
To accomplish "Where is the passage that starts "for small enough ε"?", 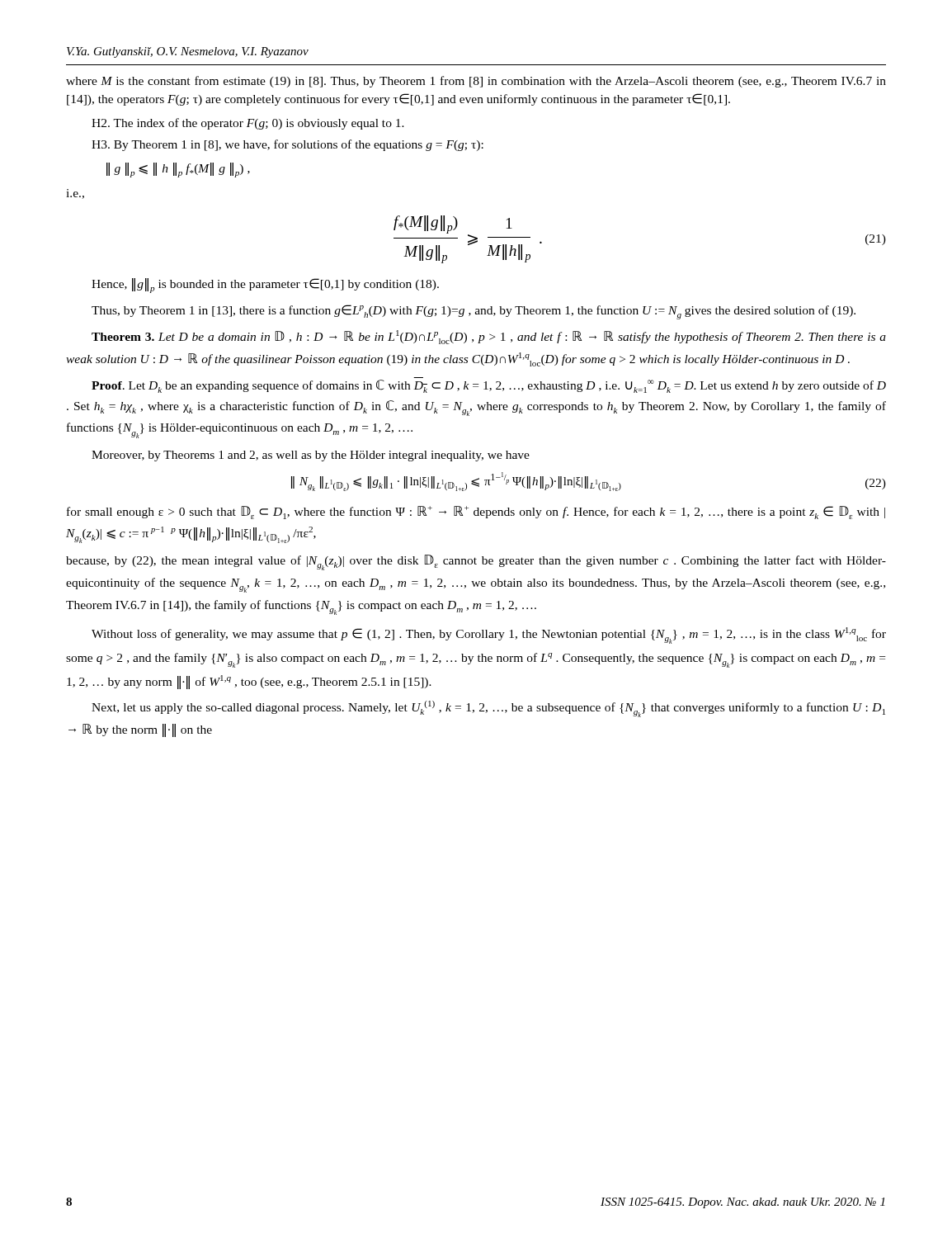I will click(476, 560).
